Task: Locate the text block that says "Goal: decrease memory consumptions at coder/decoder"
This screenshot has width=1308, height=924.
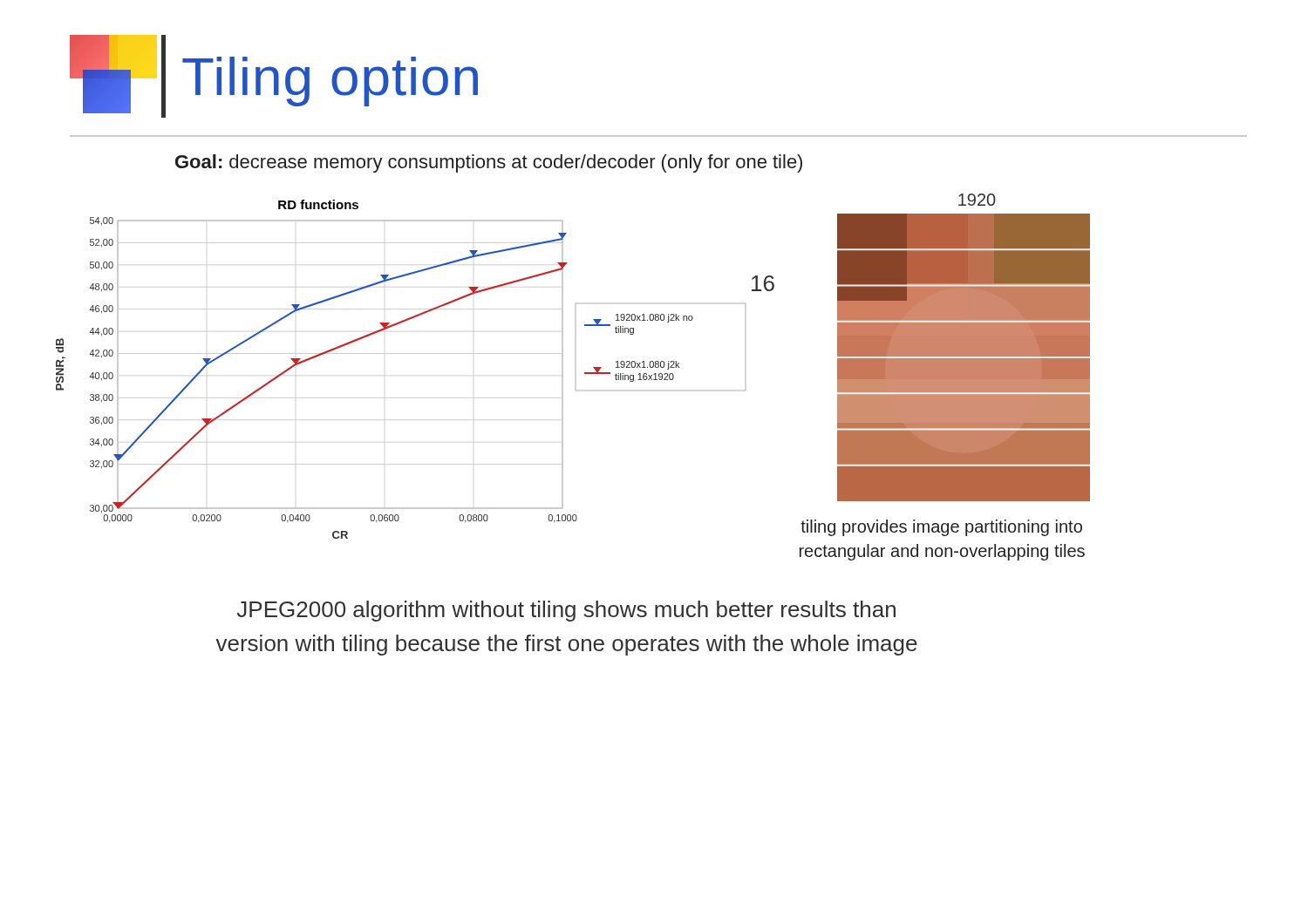Action: point(489,162)
